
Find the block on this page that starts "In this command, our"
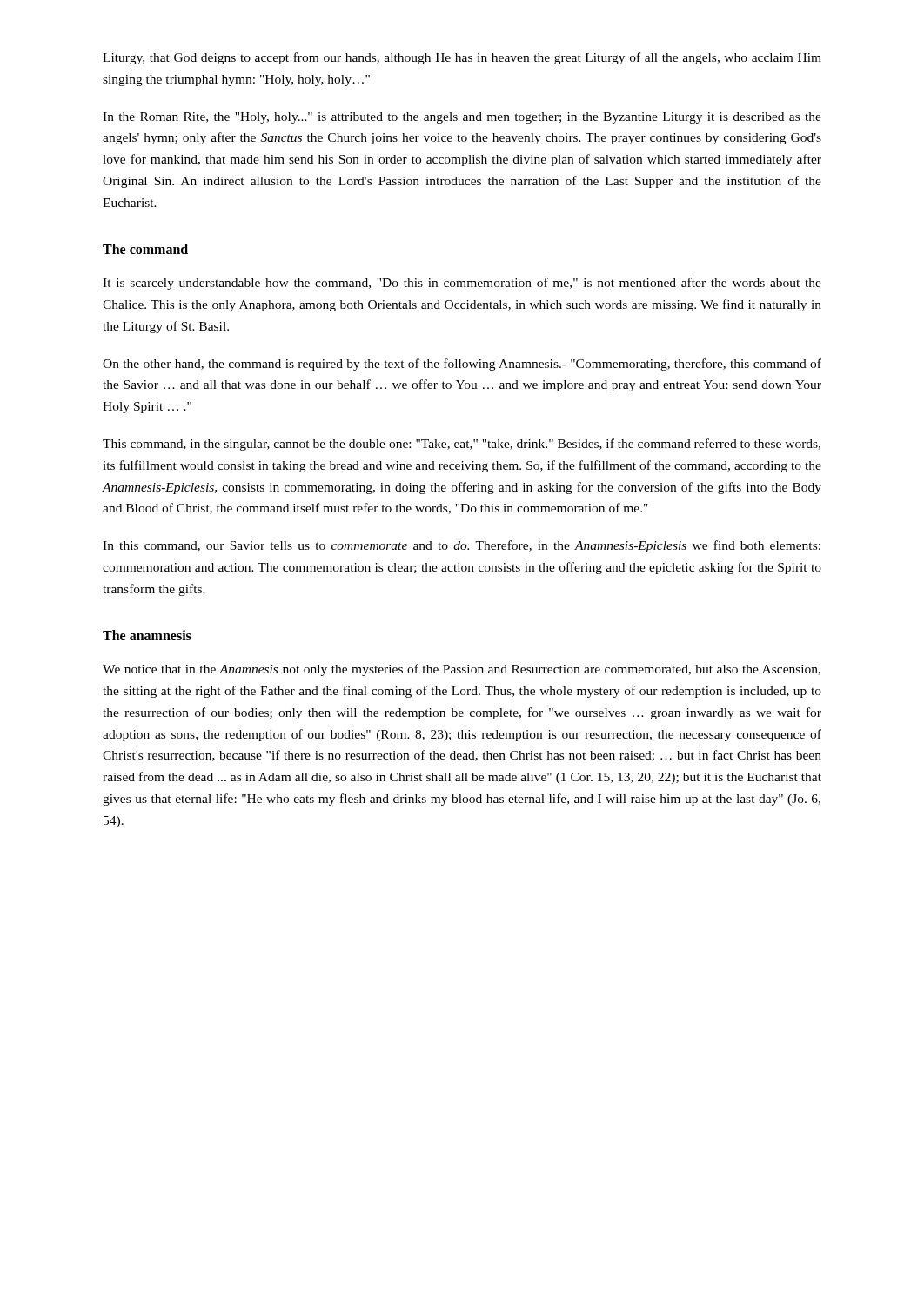tap(462, 567)
